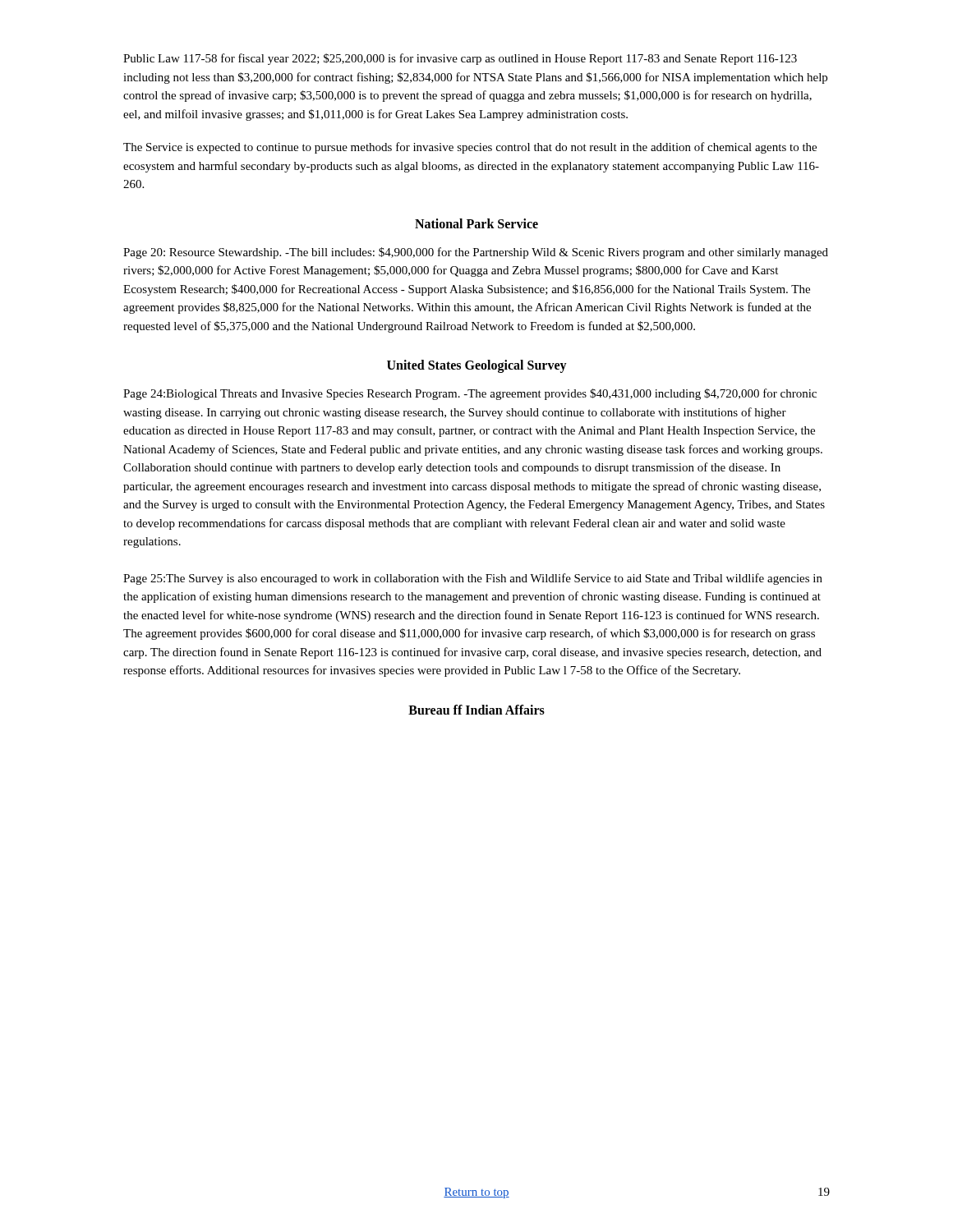This screenshot has height=1232, width=953.
Task: Click on the section header that reads "National Park Service"
Action: pos(476,223)
